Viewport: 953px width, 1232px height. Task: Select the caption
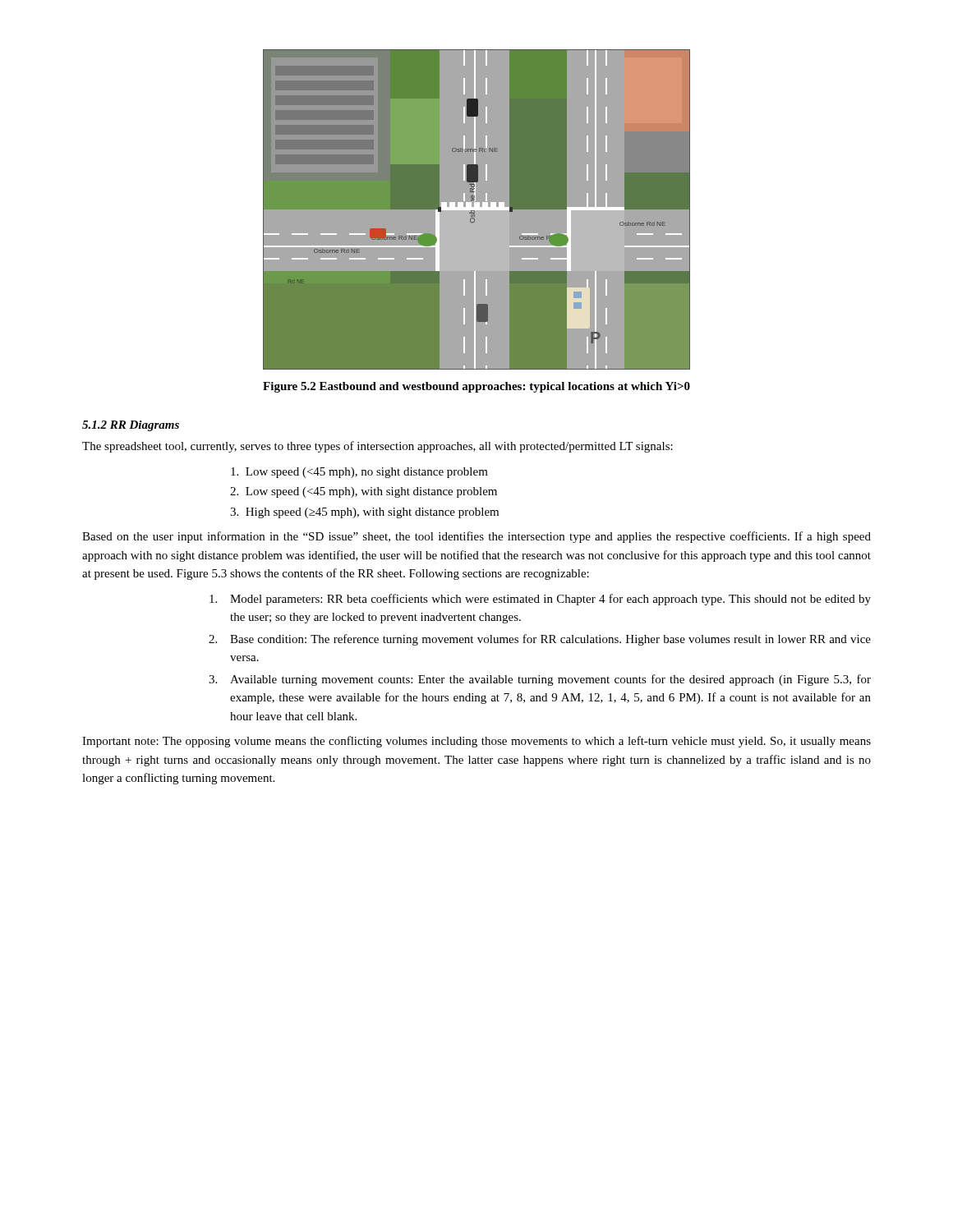pyautogui.click(x=476, y=386)
